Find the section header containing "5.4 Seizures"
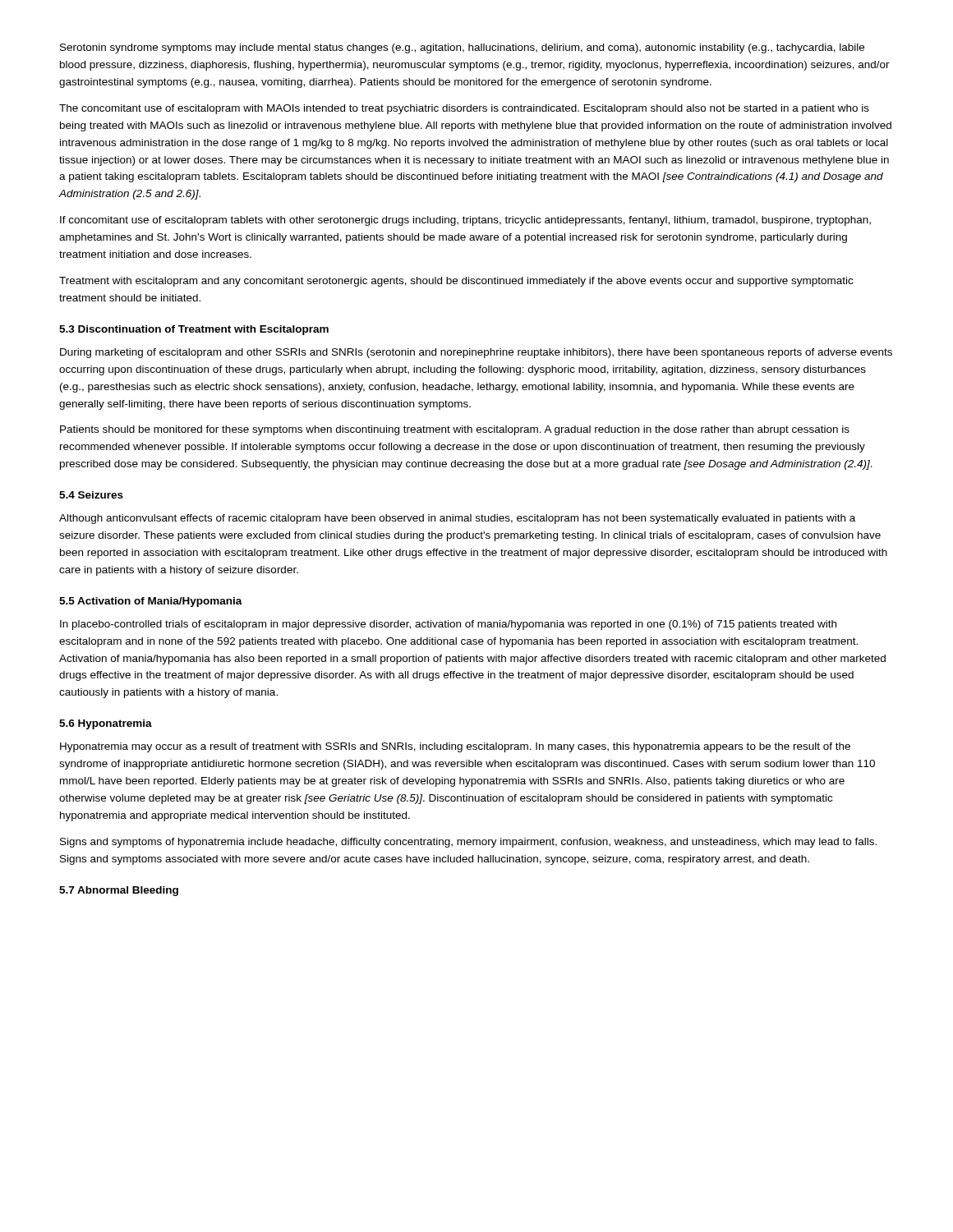 tap(91, 495)
